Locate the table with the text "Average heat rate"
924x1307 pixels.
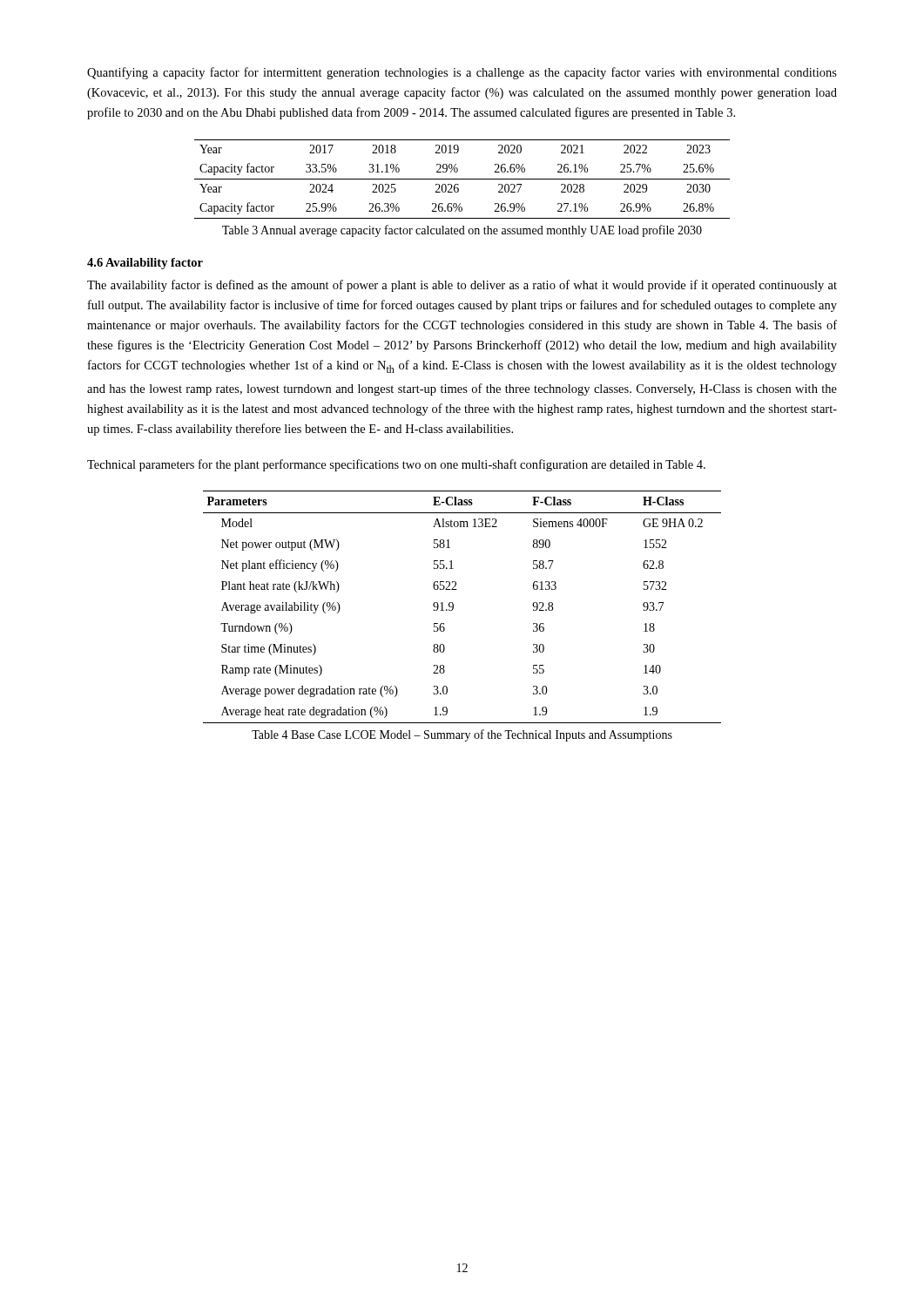pyautogui.click(x=462, y=607)
